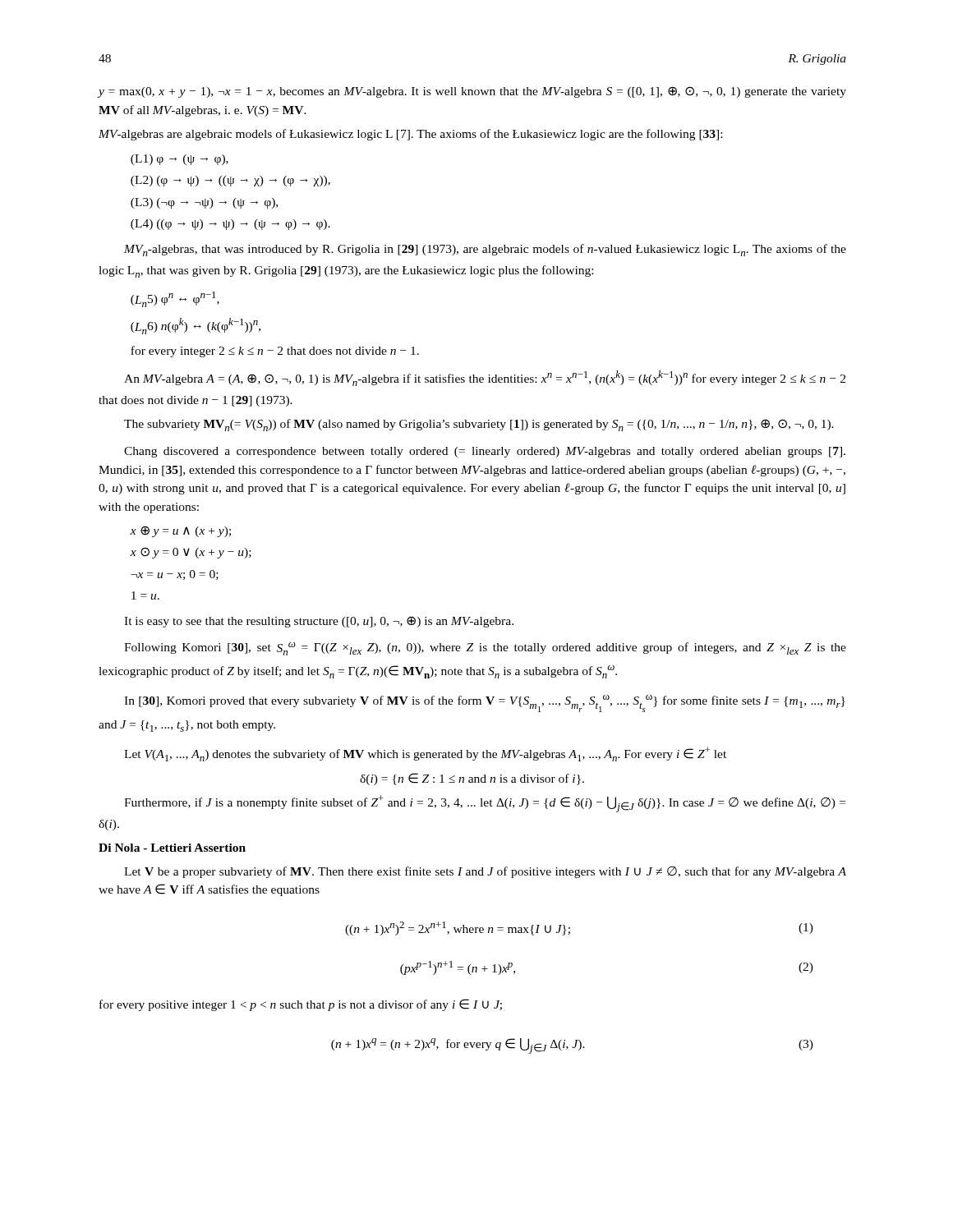Navigate to the block starting "(L3) (¬φ → ¬ψ) → (ψ → φ),"

[205, 201]
